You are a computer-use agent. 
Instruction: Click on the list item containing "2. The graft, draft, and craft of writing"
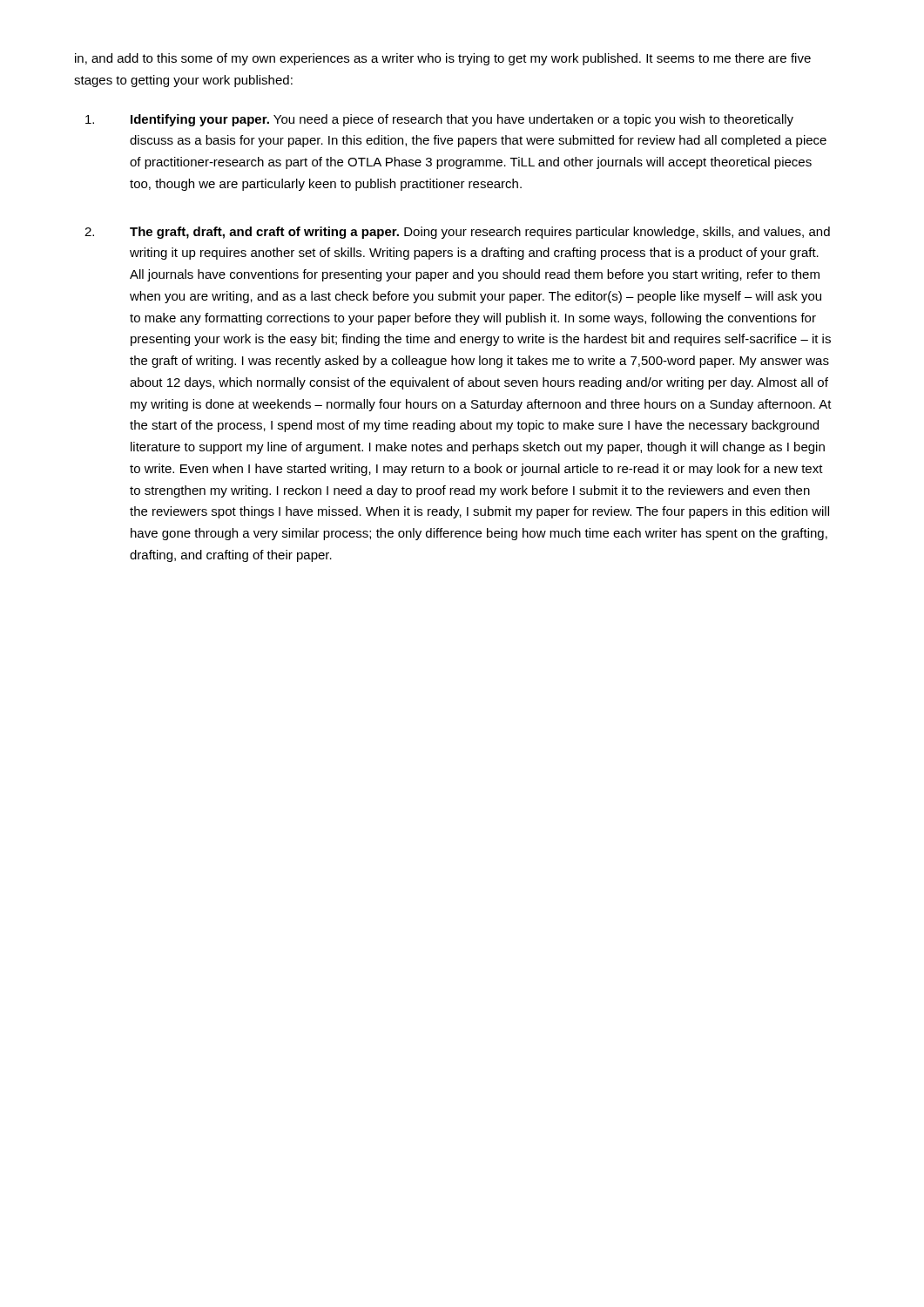click(453, 393)
